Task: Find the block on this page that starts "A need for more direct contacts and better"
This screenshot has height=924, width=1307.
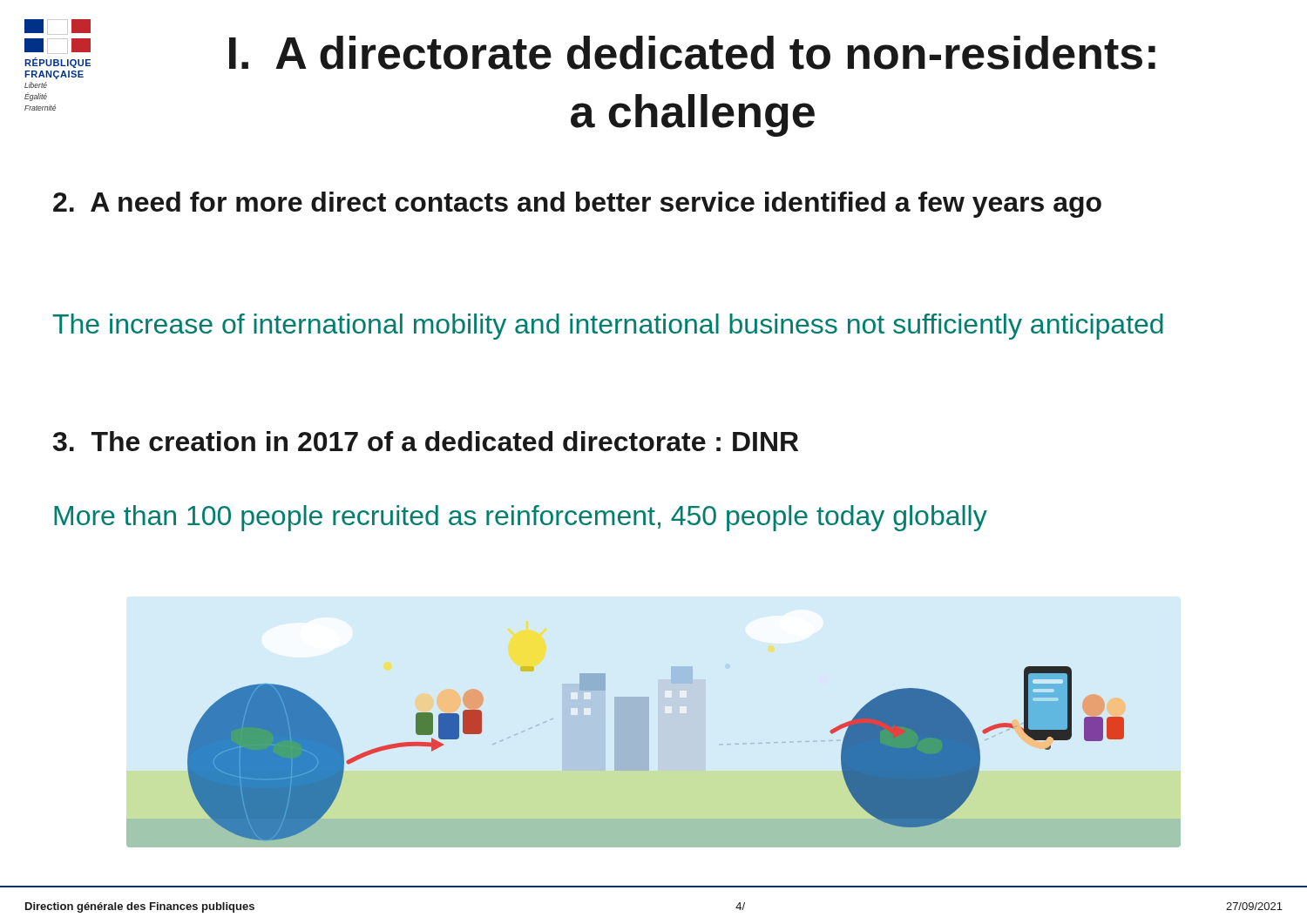Action: coord(654,203)
